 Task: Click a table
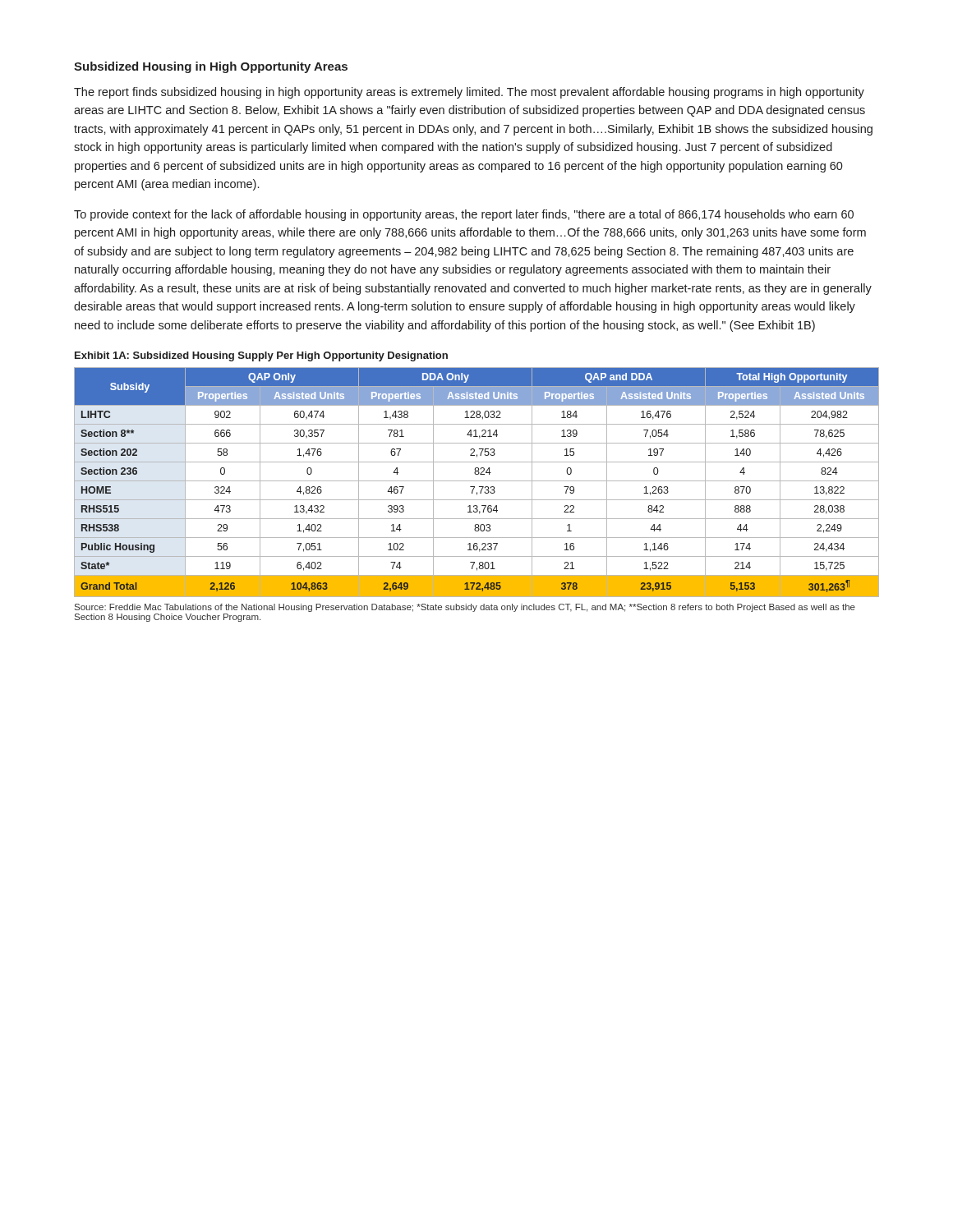point(476,482)
